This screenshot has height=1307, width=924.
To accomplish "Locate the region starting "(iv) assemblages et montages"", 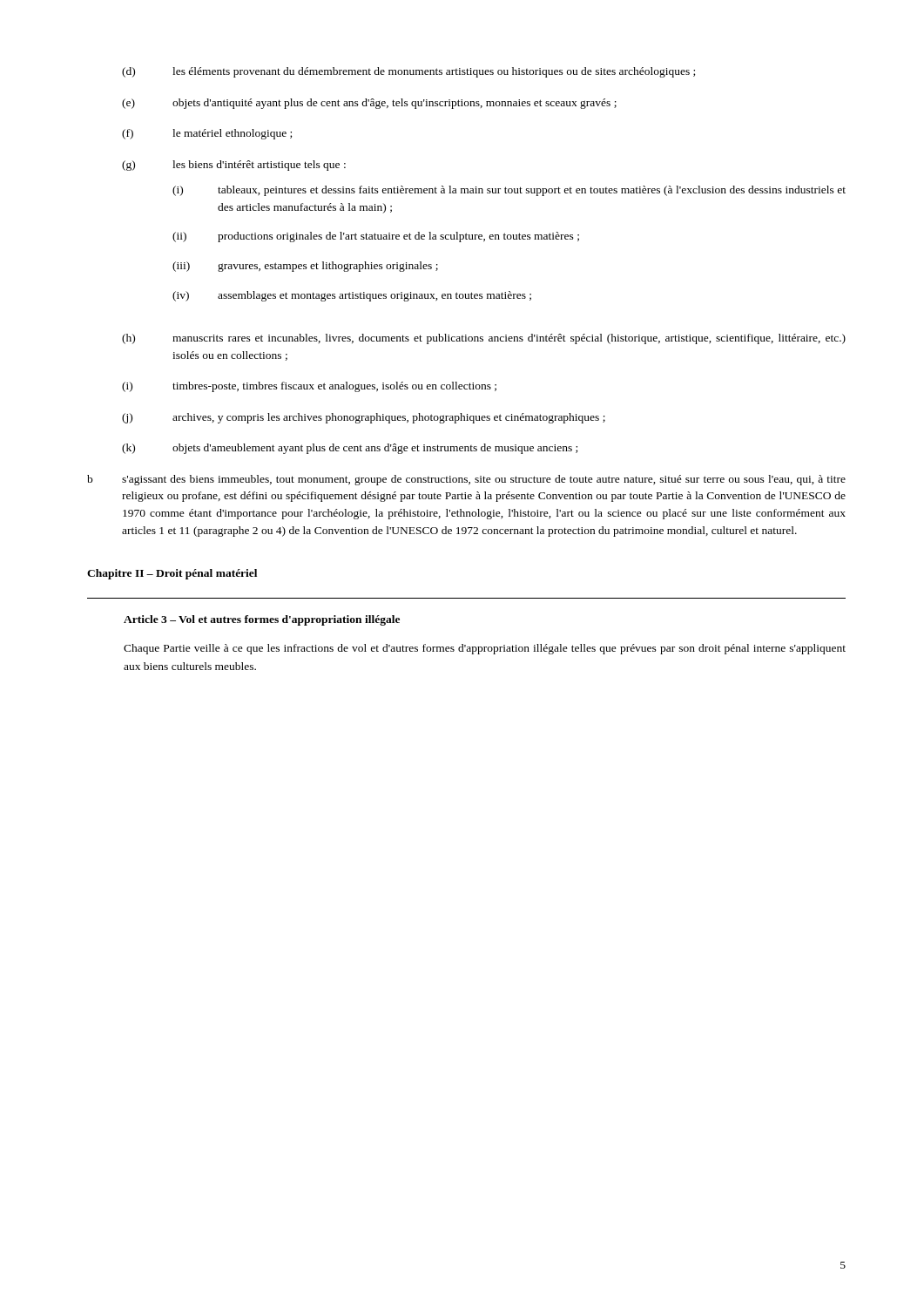I will pyautogui.click(x=509, y=295).
